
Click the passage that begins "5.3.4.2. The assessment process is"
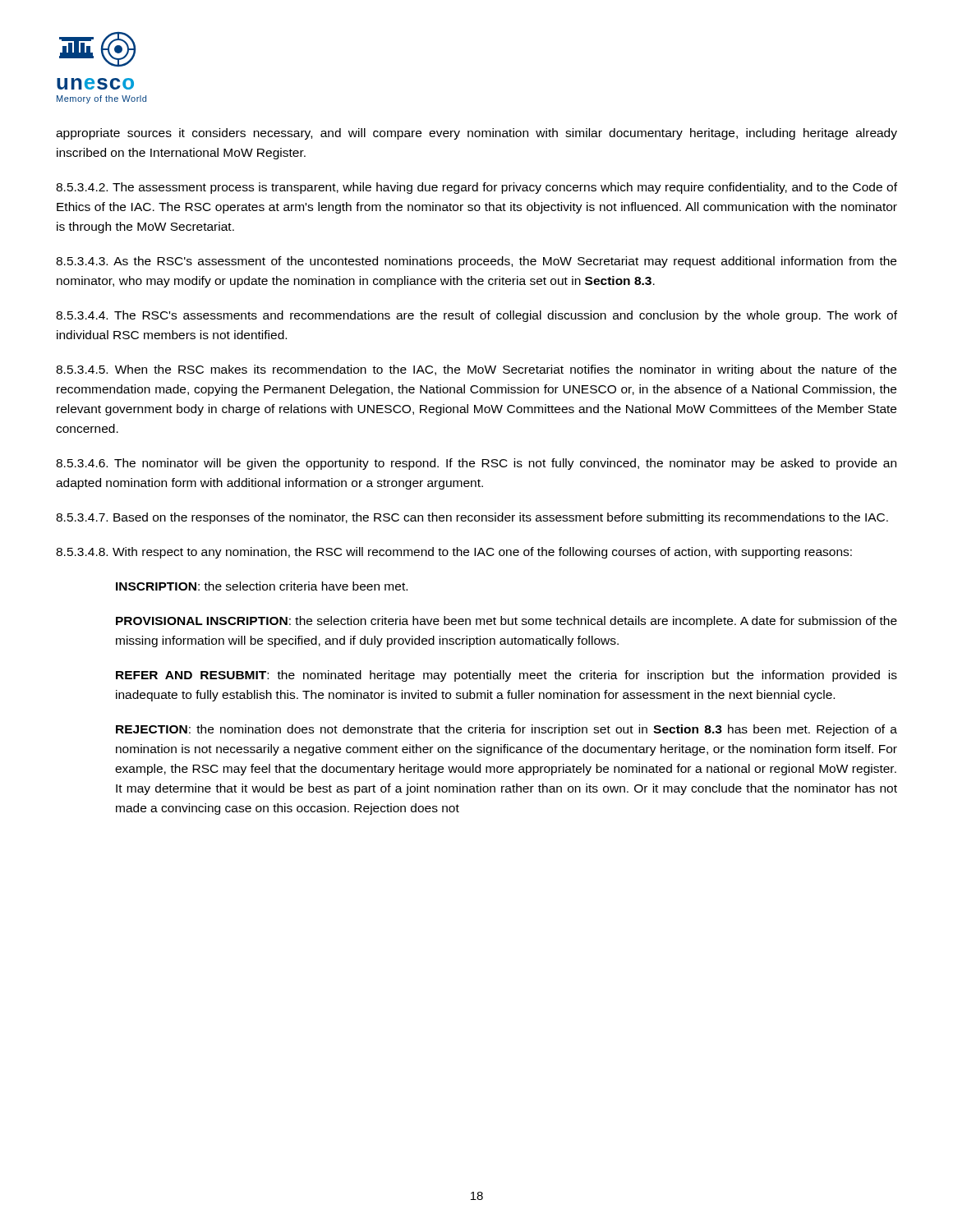point(476,207)
